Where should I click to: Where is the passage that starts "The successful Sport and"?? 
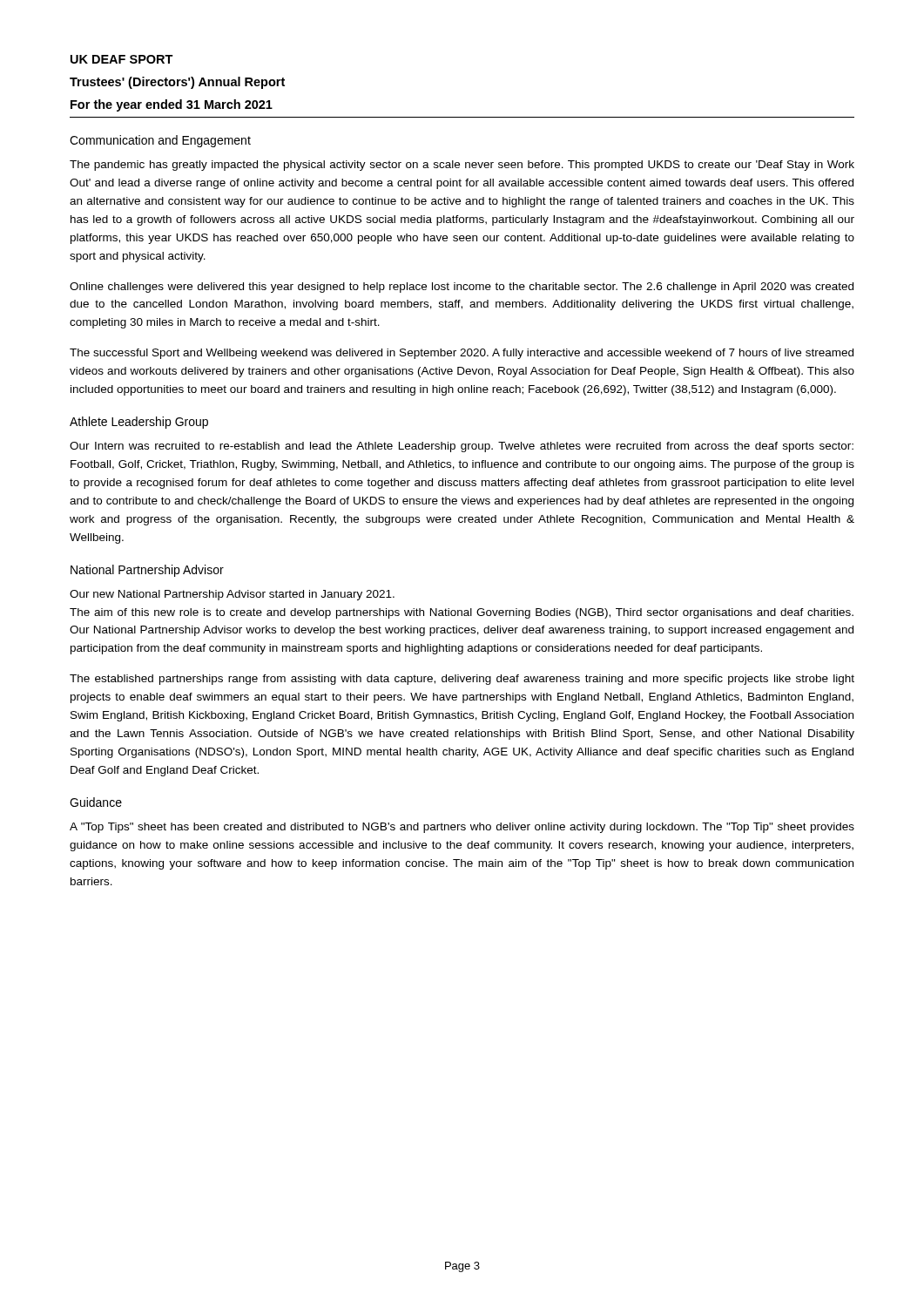point(462,371)
